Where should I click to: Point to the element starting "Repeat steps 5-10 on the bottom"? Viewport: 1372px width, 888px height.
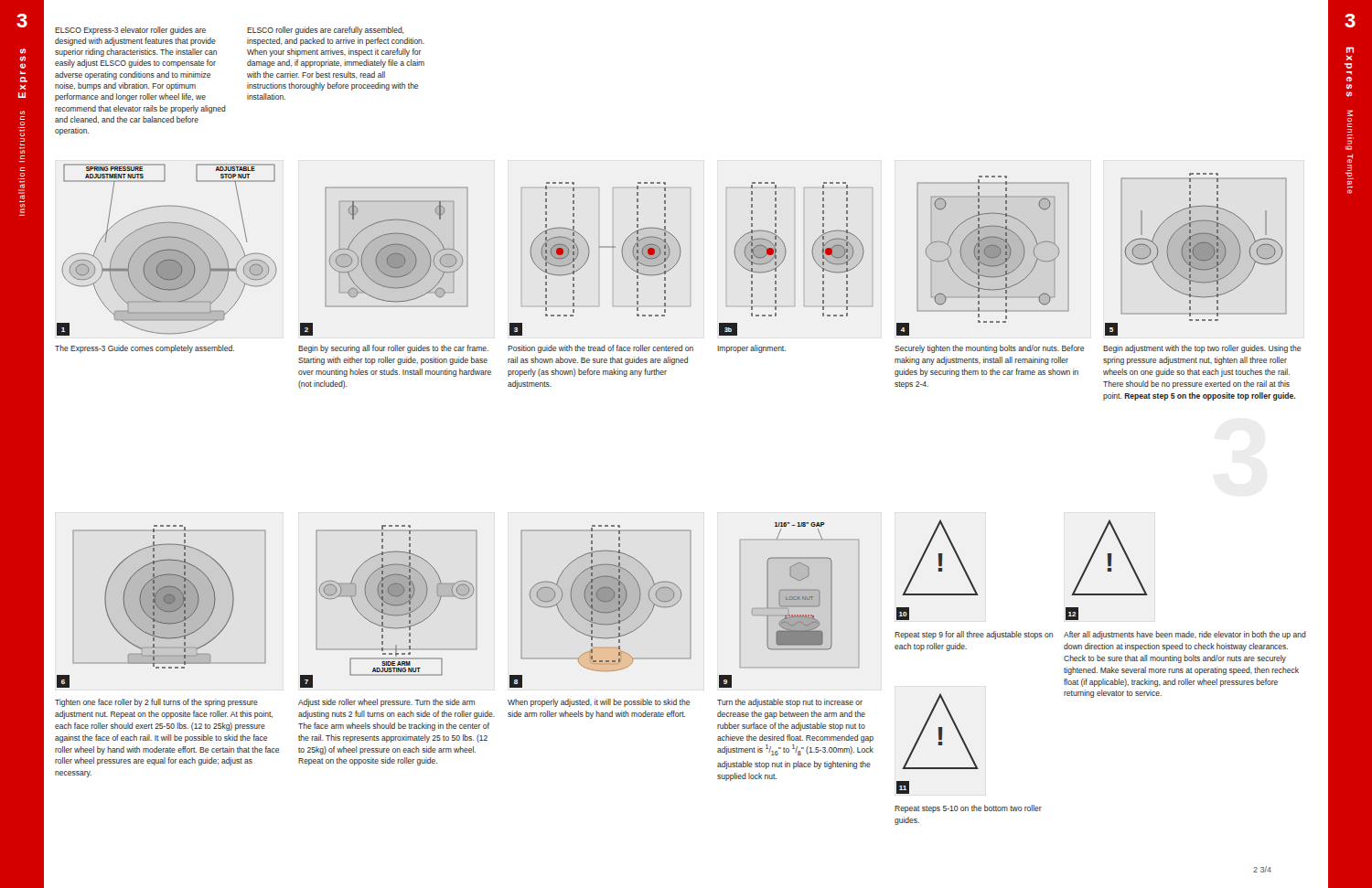[x=968, y=814]
